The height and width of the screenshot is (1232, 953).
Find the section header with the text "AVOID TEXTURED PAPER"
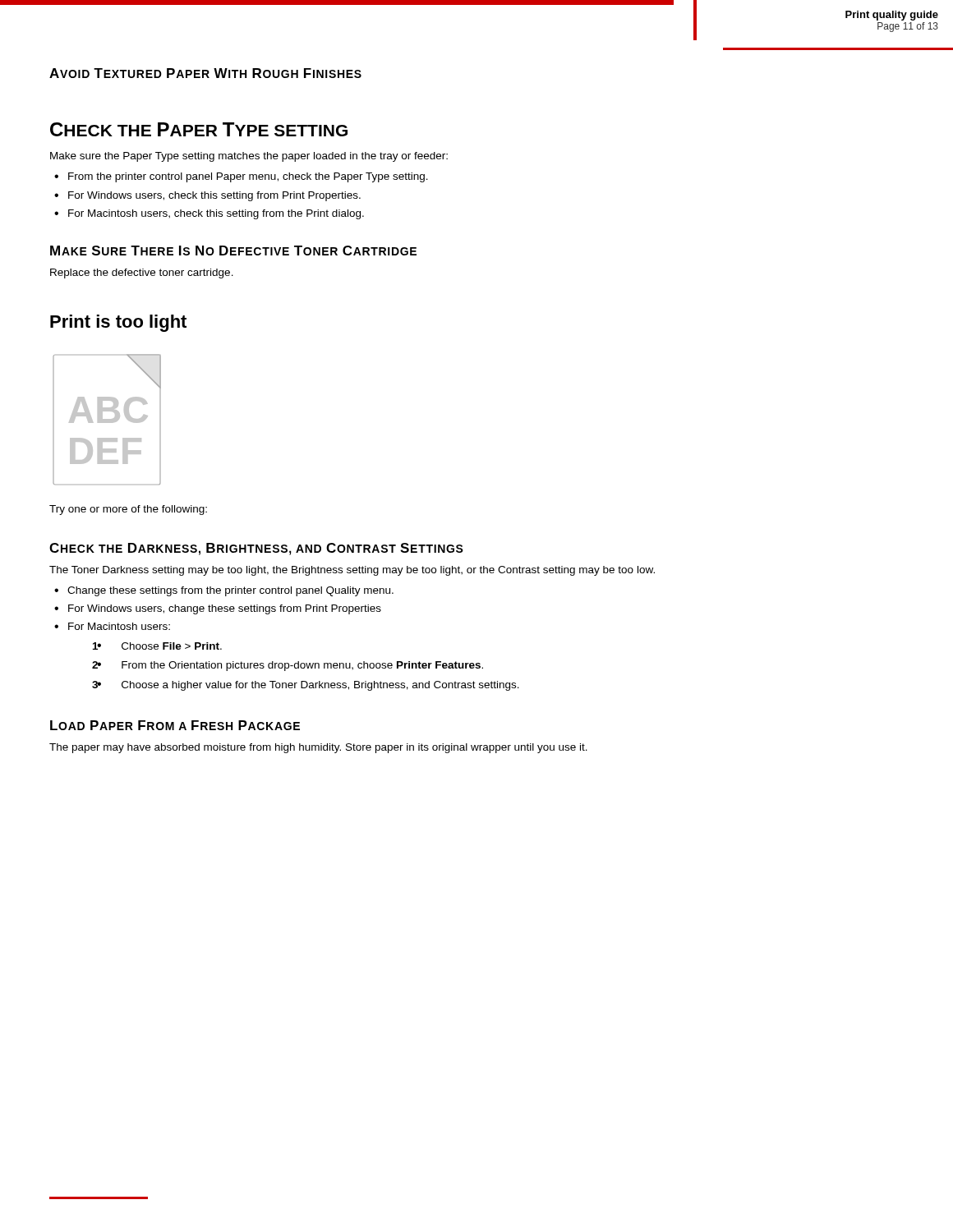point(206,73)
